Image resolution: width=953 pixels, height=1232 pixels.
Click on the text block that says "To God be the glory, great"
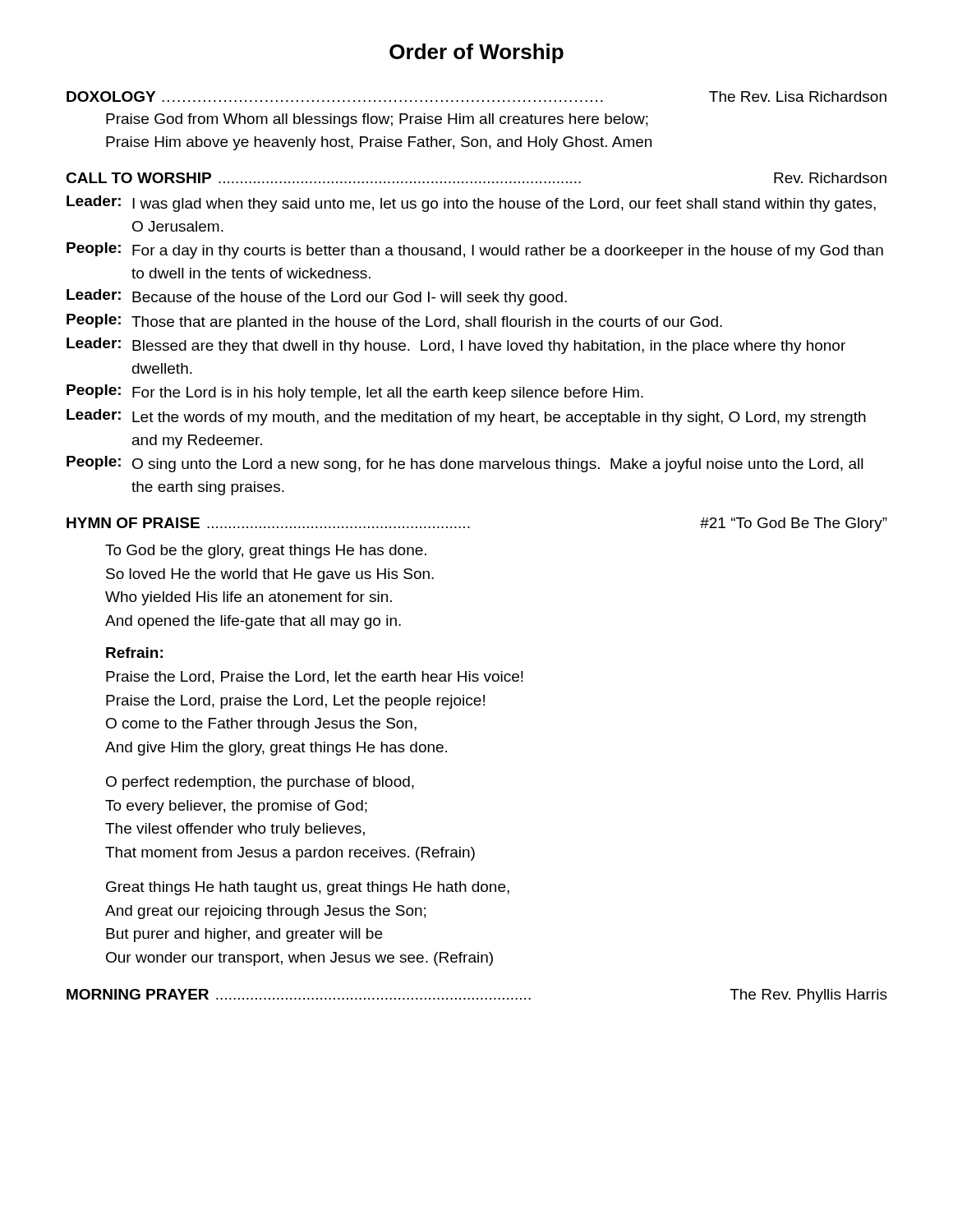[270, 585]
